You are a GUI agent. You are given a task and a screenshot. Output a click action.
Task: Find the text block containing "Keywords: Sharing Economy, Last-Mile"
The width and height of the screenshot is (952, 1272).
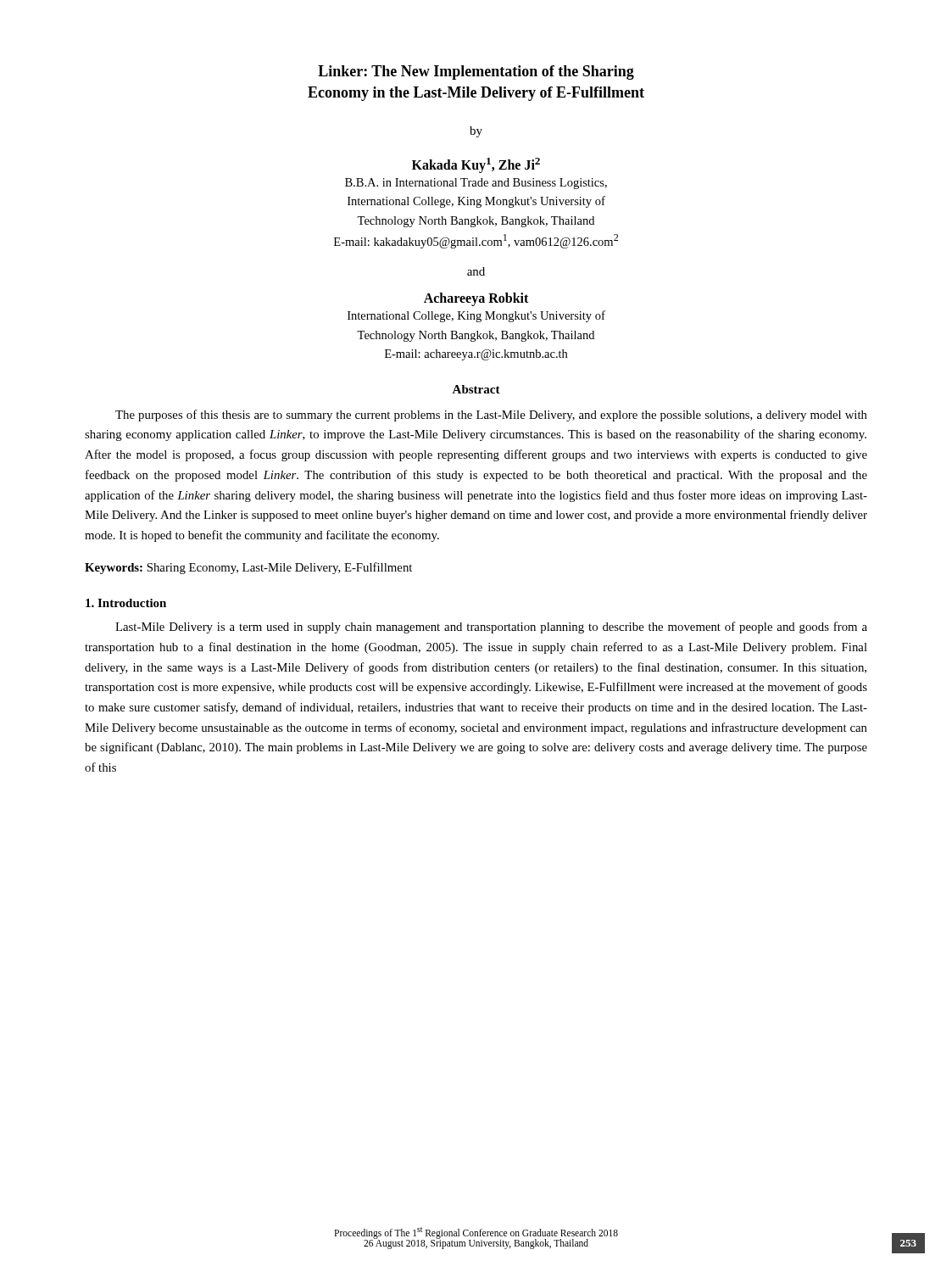click(249, 567)
